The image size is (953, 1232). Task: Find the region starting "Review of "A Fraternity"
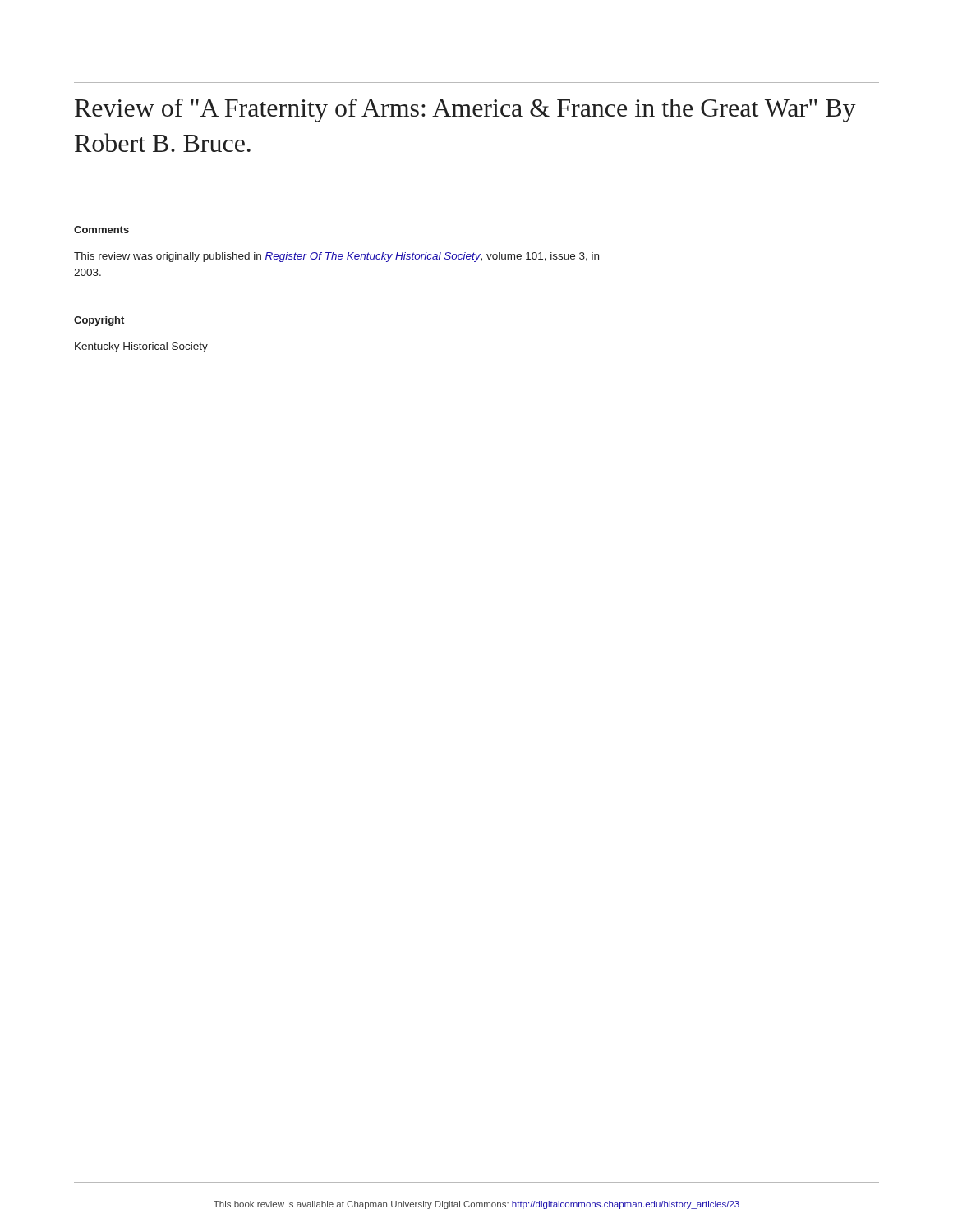(x=476, y=126)
